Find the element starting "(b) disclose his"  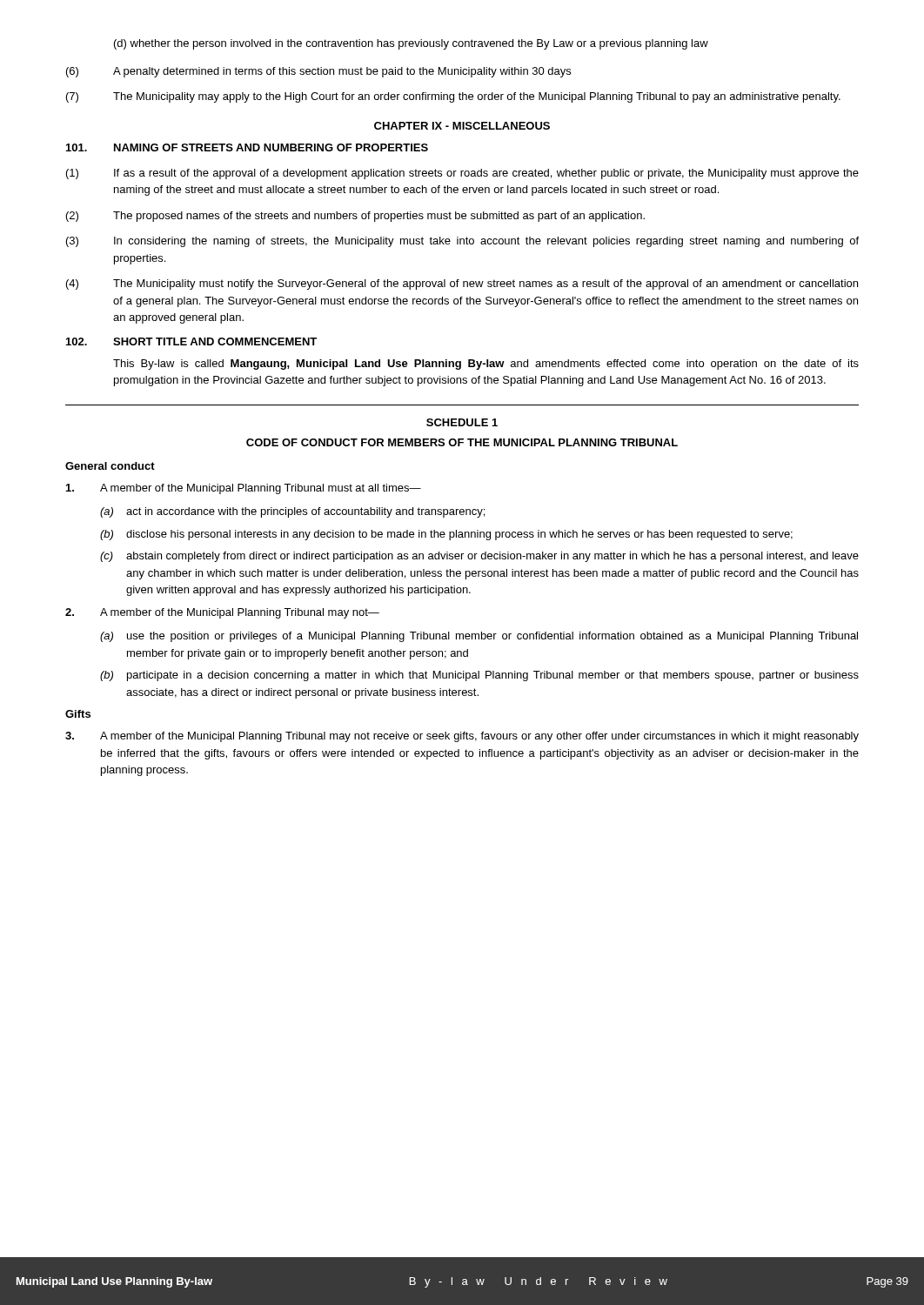coord(479,533)
